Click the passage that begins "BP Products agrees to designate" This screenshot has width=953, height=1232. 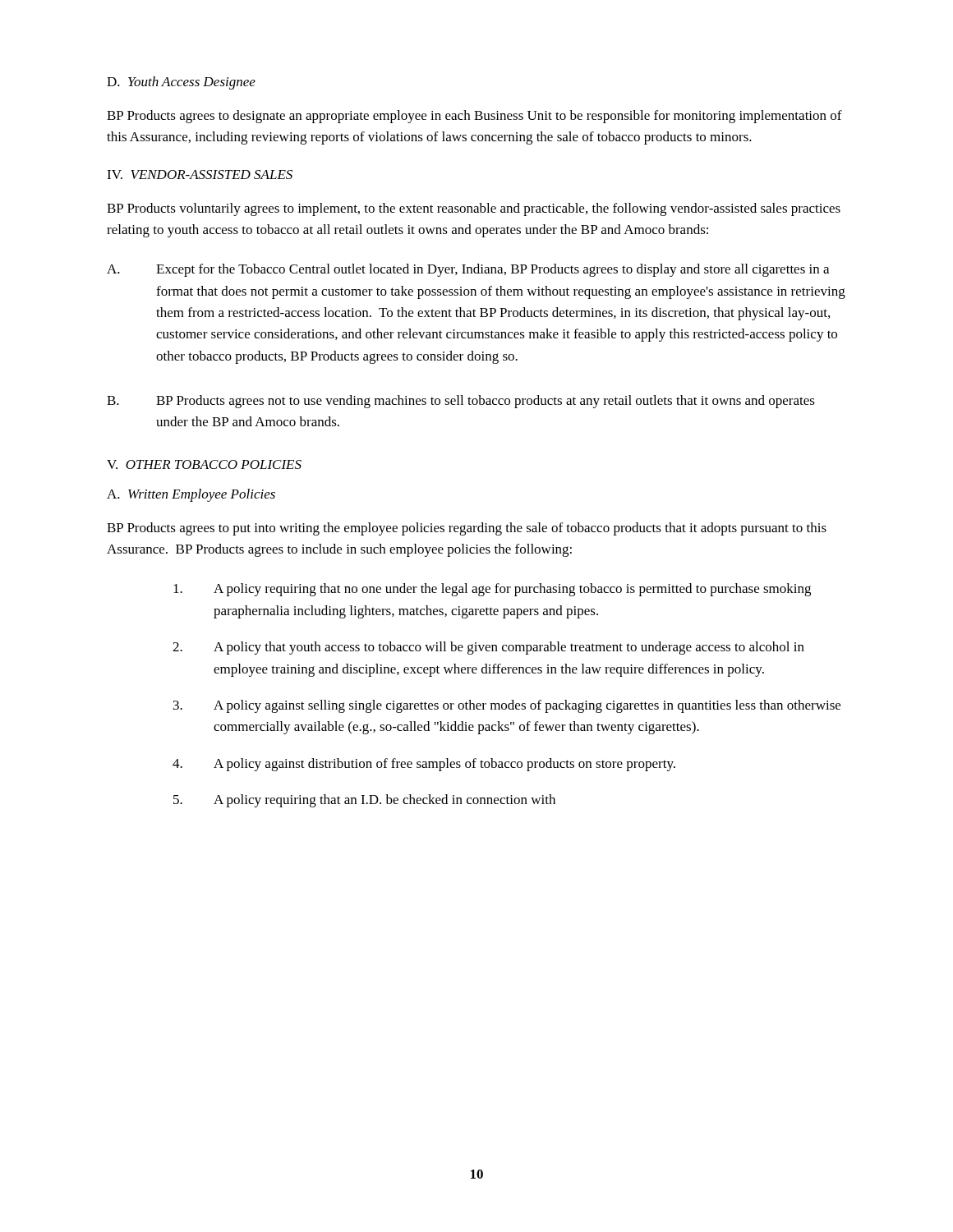point(474,126)
